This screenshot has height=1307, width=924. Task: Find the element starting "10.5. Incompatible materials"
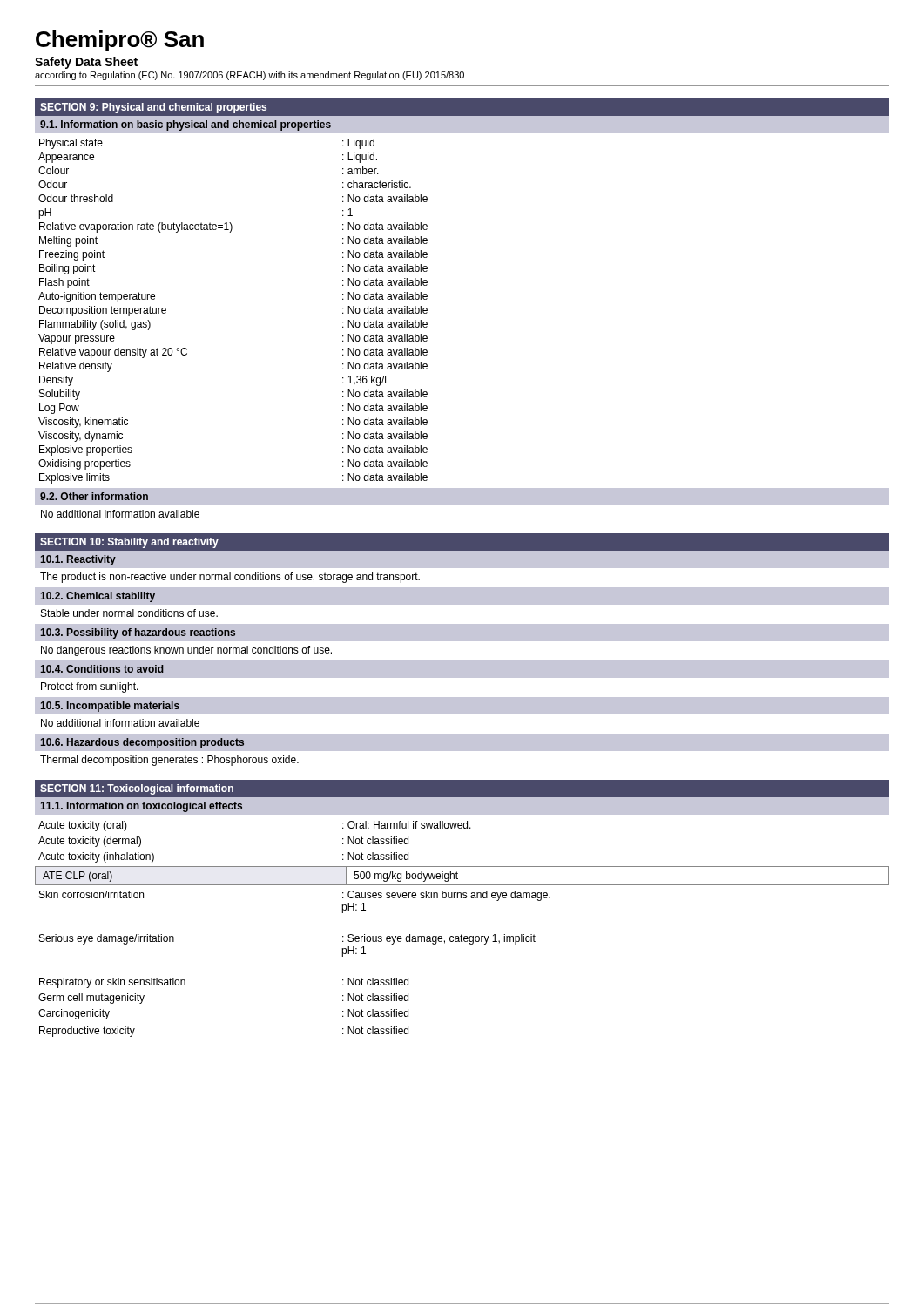click(x=110, y=706)
